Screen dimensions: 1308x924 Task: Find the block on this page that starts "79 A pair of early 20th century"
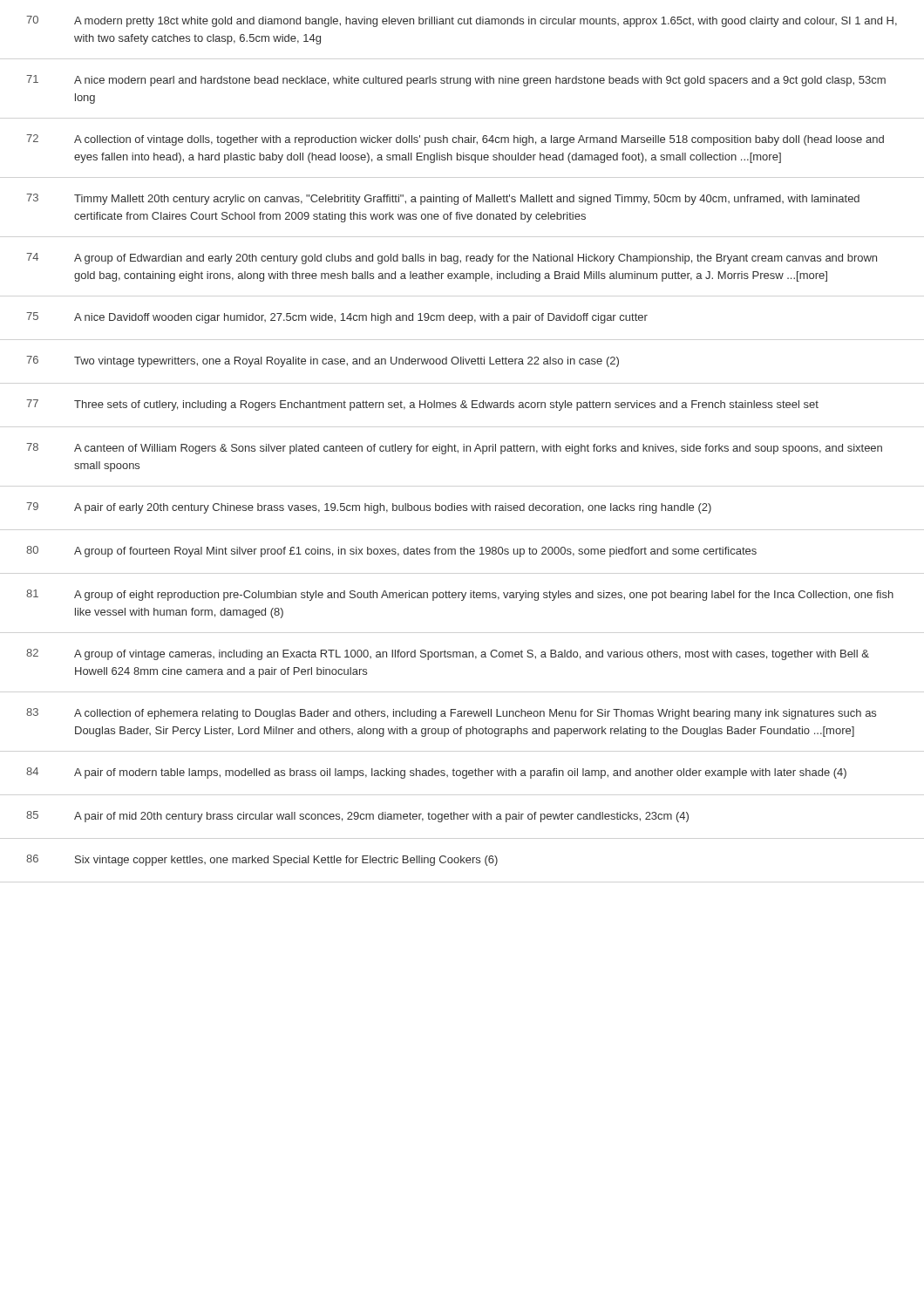click(x=462, y=507)
